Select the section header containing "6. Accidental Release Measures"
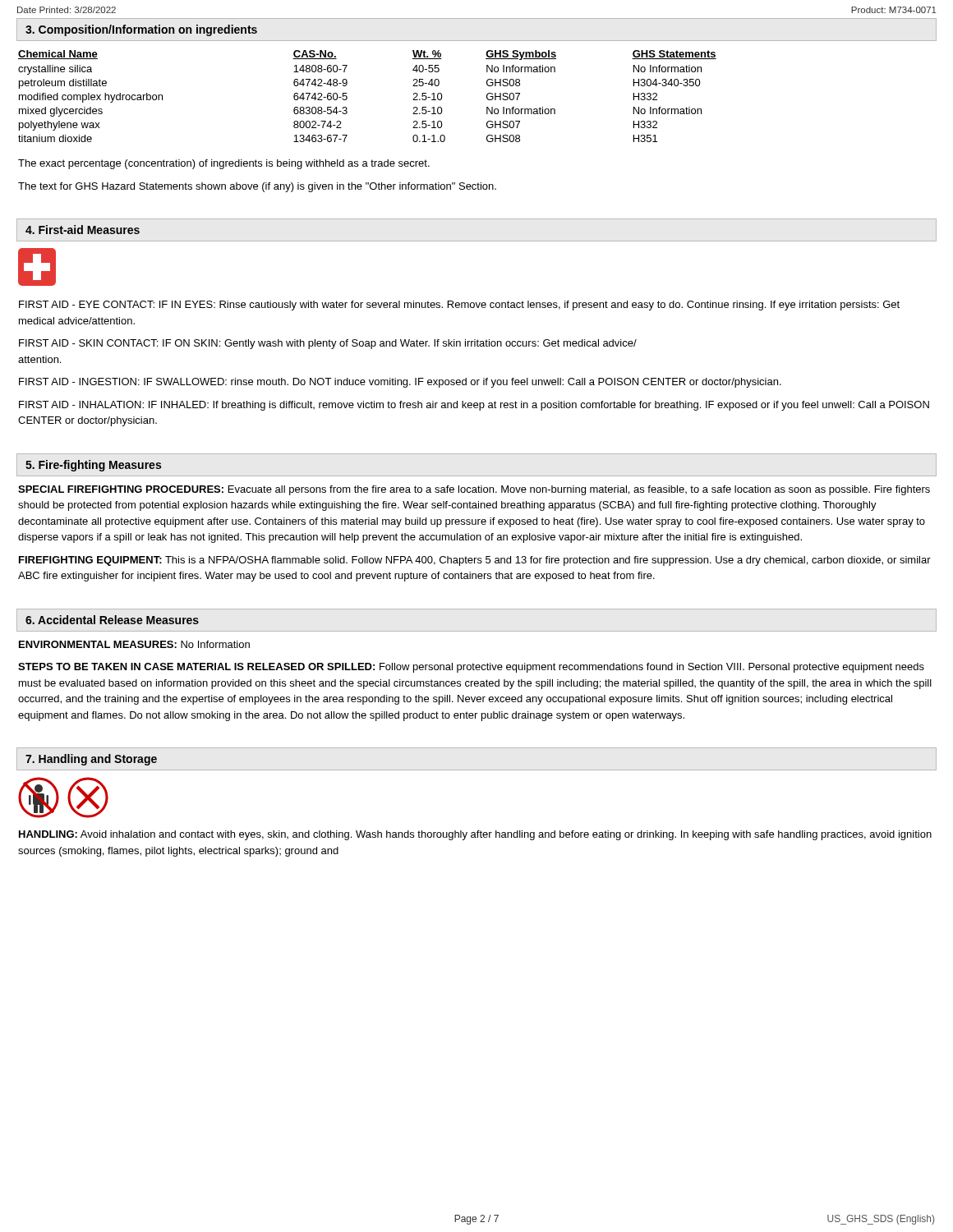The height and width of the screenshot is (1232, 953). point(112,620)
